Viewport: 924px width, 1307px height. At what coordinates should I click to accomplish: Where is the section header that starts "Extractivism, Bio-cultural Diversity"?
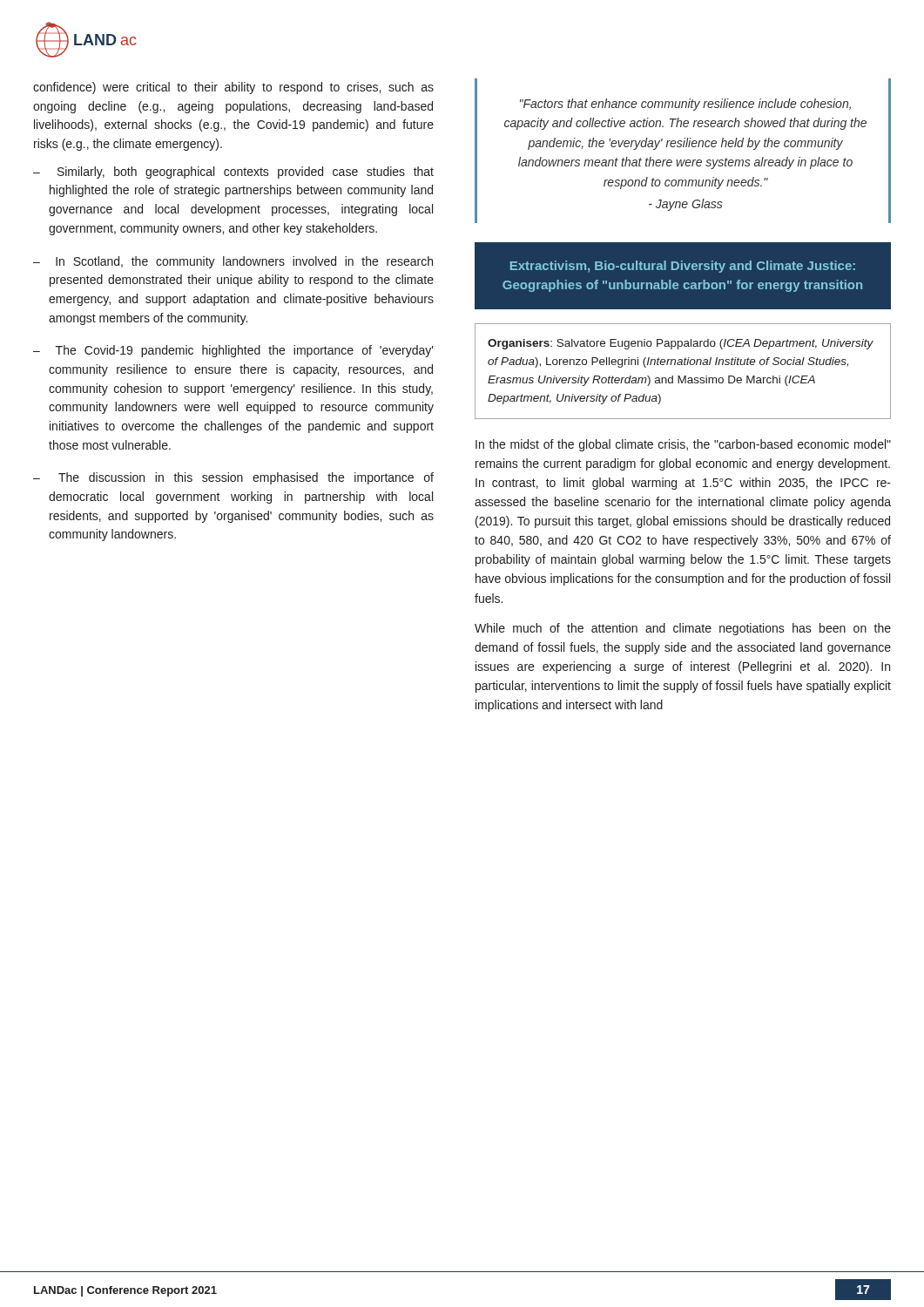[x=683, y=275]
